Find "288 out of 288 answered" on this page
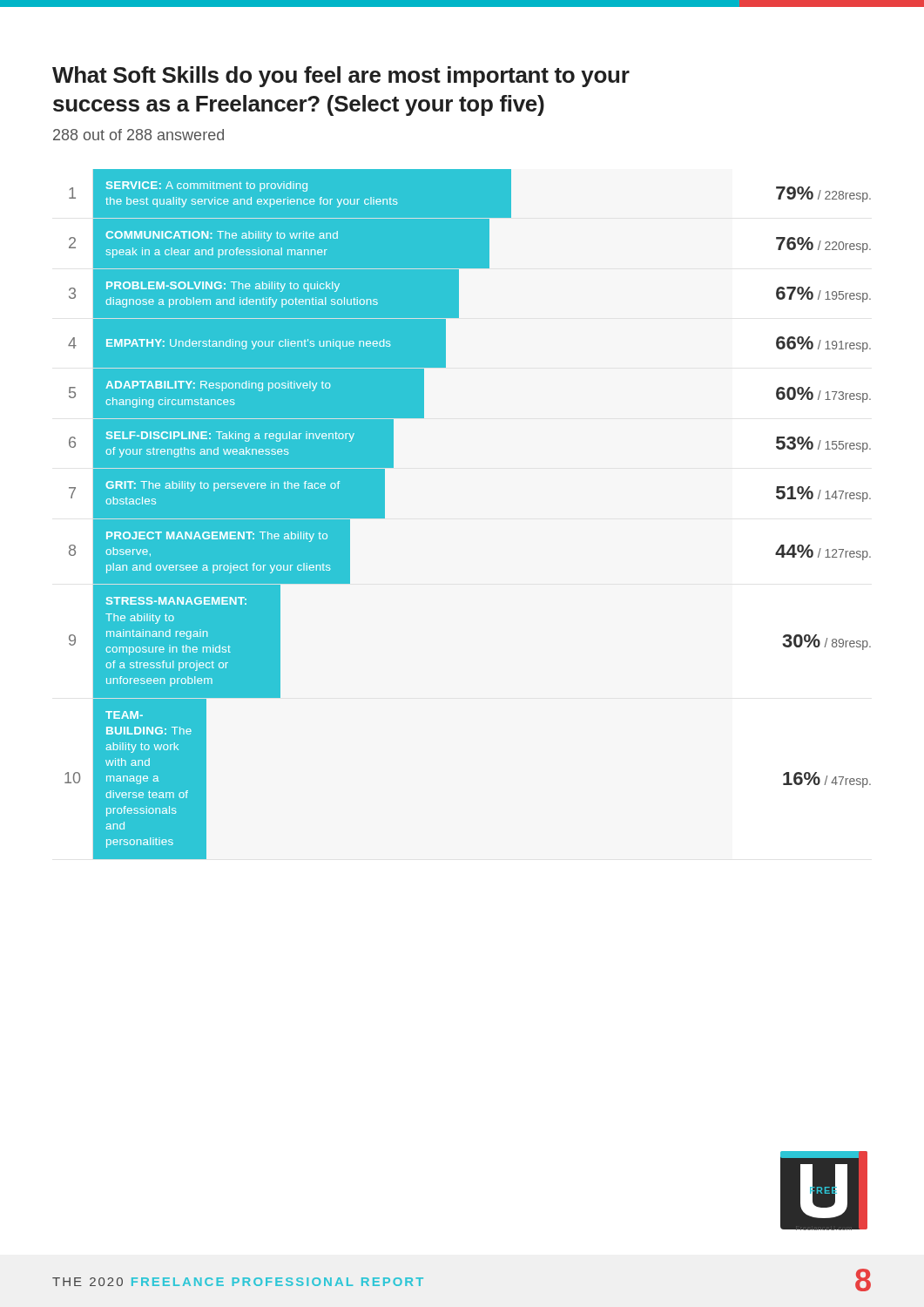This screenshot has width=924, height=1307. pyautogui.click(x=139, y=135)
